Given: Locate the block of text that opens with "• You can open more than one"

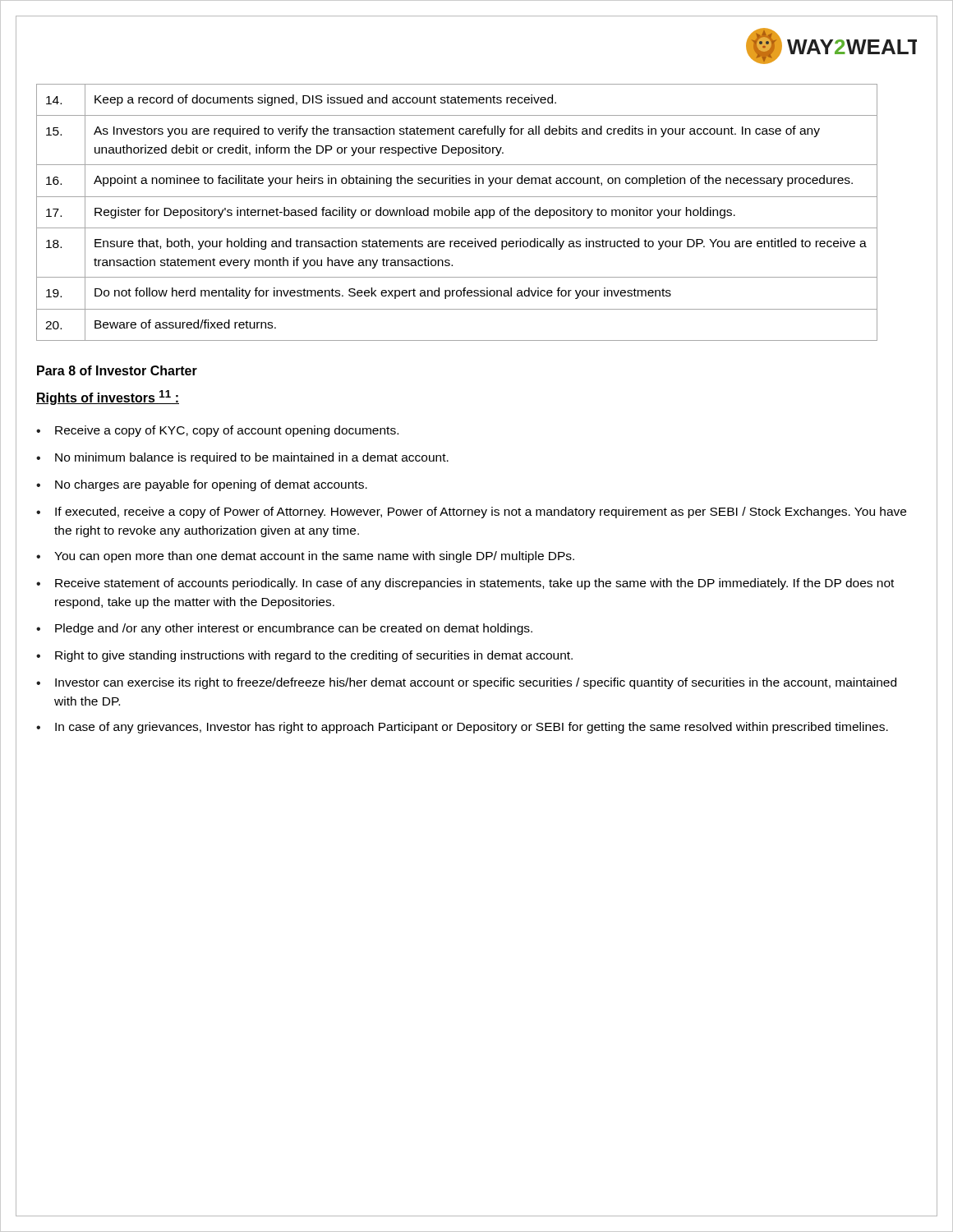Looking at the screenshot, I should [x=476, y=556].
